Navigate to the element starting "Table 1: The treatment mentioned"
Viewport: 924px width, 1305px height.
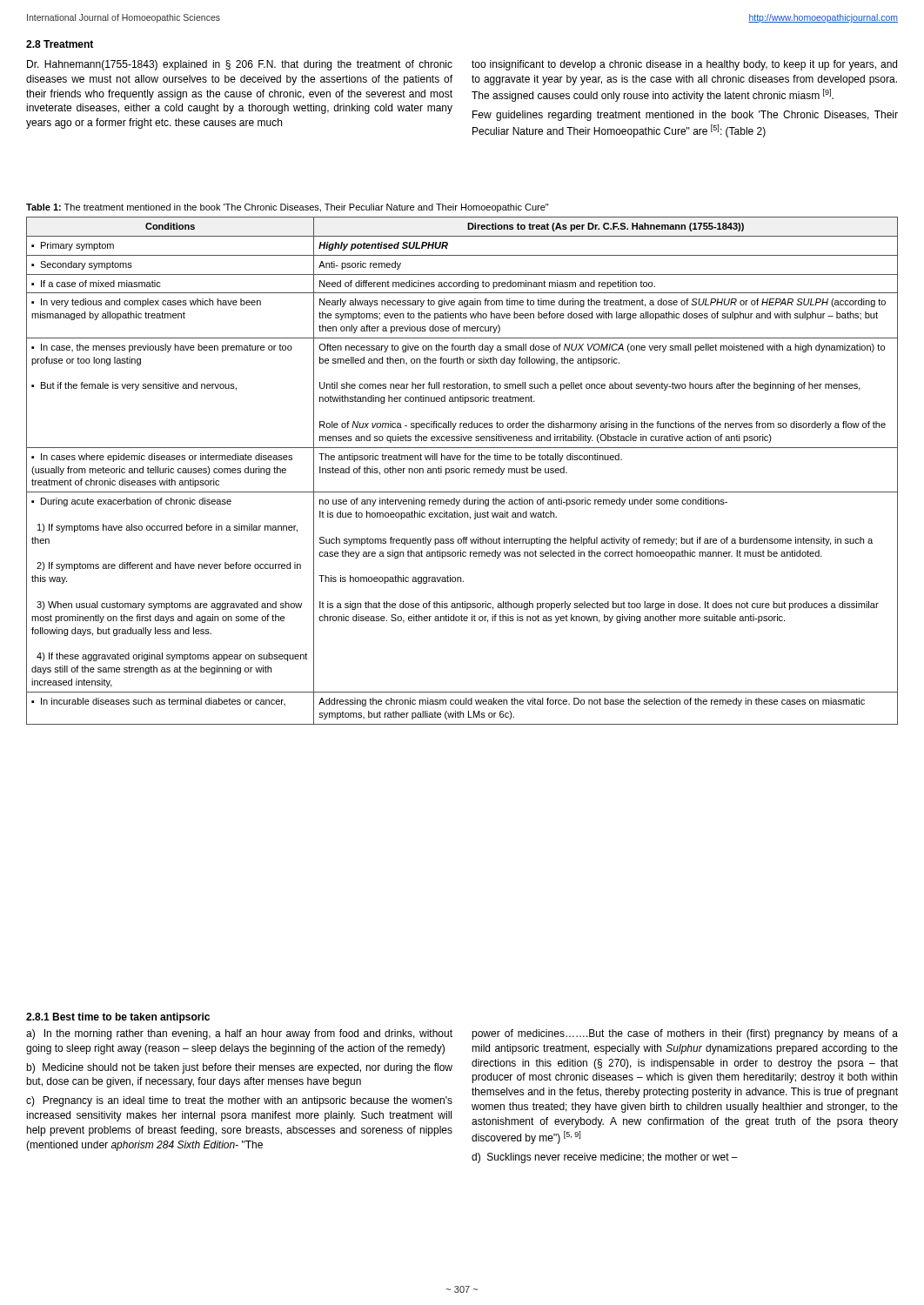point(287,207)
